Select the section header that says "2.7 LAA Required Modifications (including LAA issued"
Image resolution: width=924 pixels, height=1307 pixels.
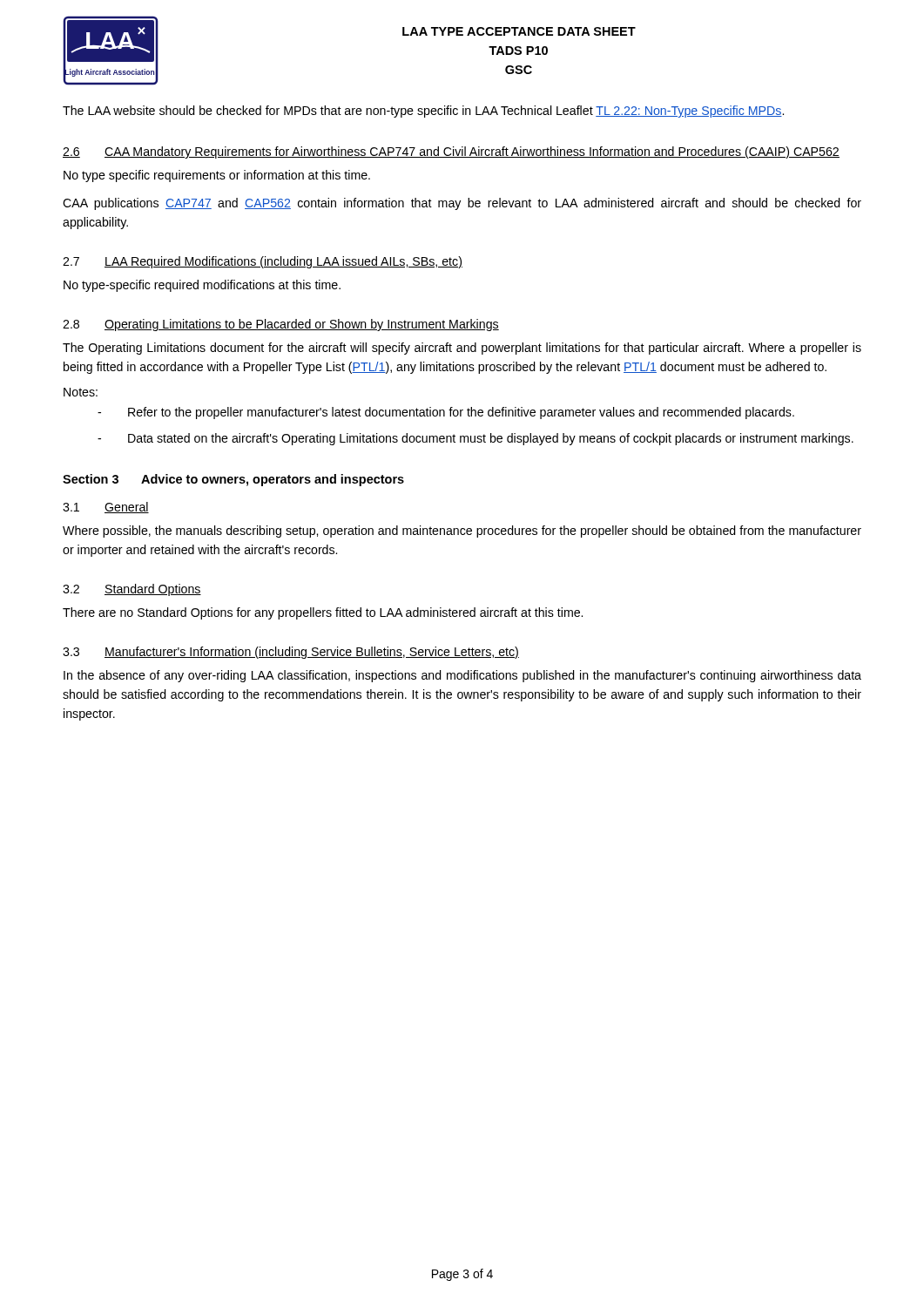coord(263,261)
